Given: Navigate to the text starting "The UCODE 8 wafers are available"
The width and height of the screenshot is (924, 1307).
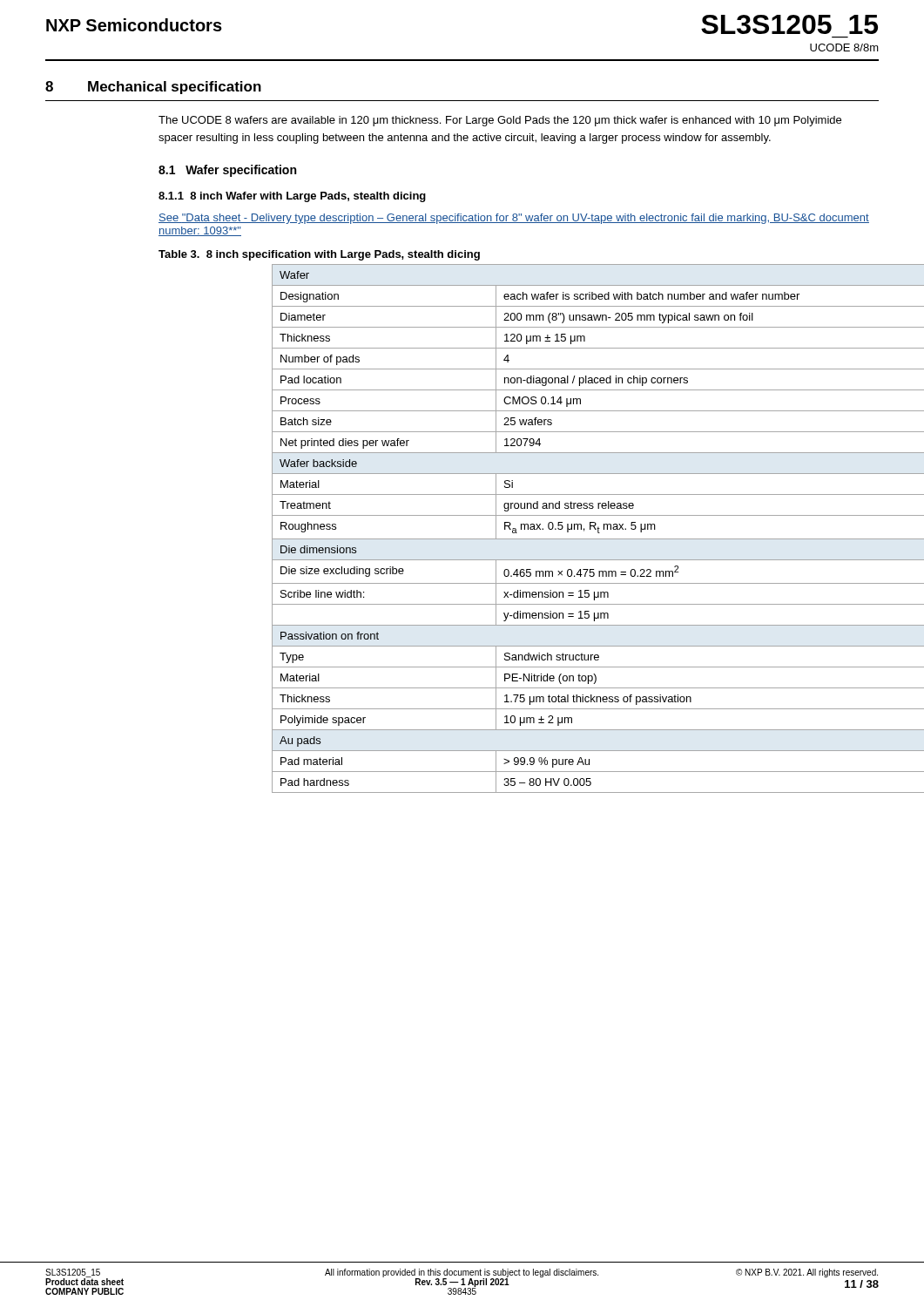Looking at the screenshot, I should coord(500,128).
